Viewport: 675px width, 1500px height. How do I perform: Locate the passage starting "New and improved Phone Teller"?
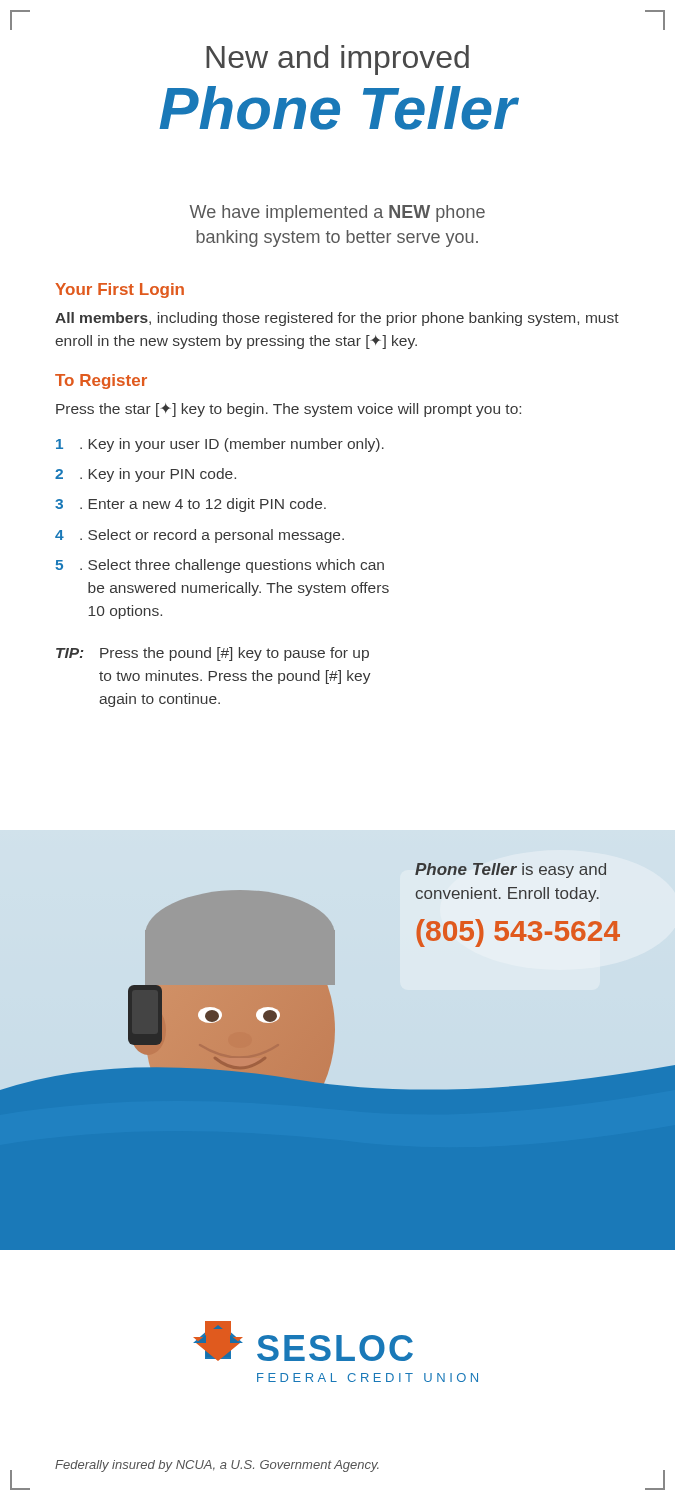coord(338,90)
